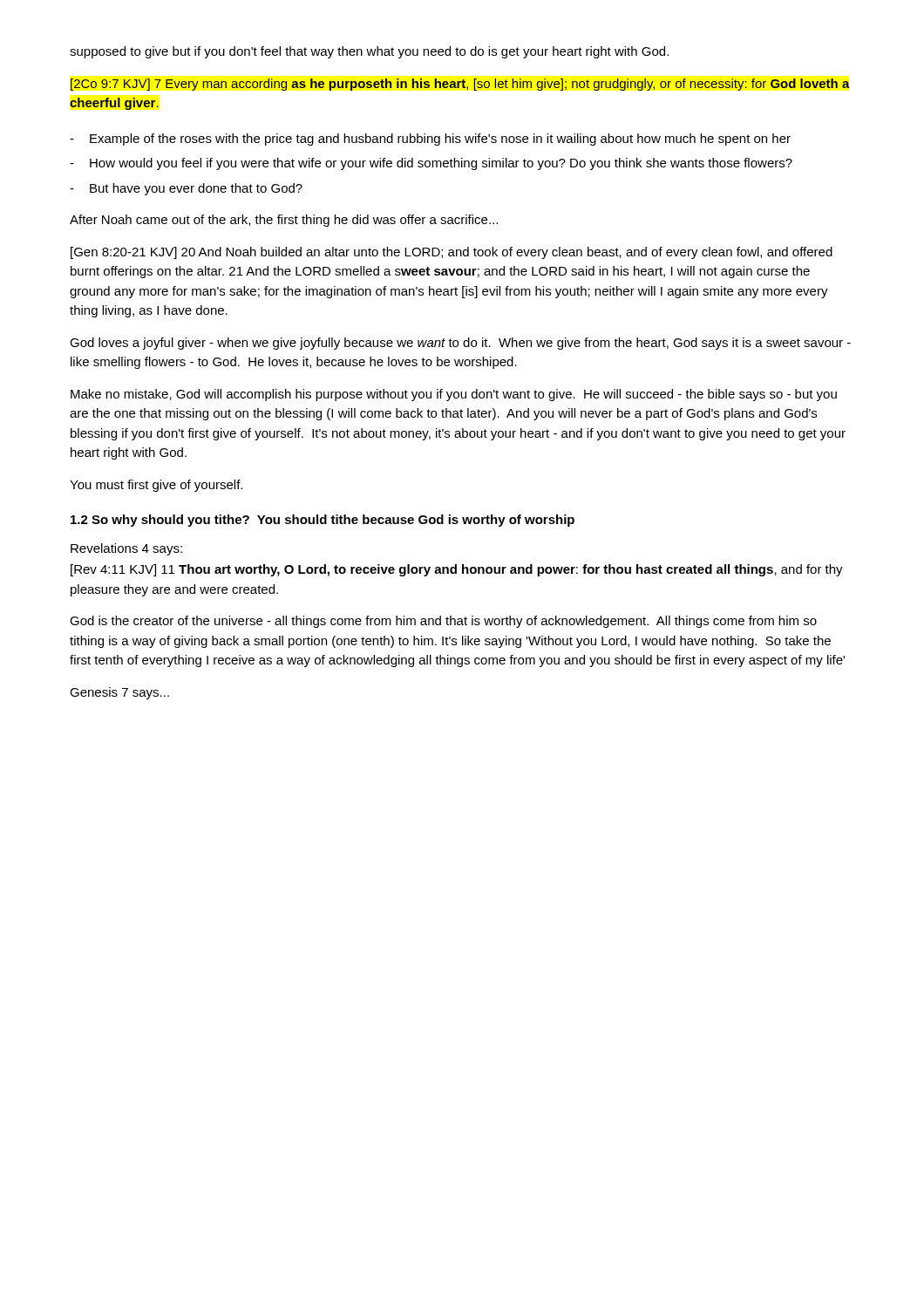Locate the text block that reads "supposed to give but"
Viewport: 924px width, 1308px height.
coord(370,51)
